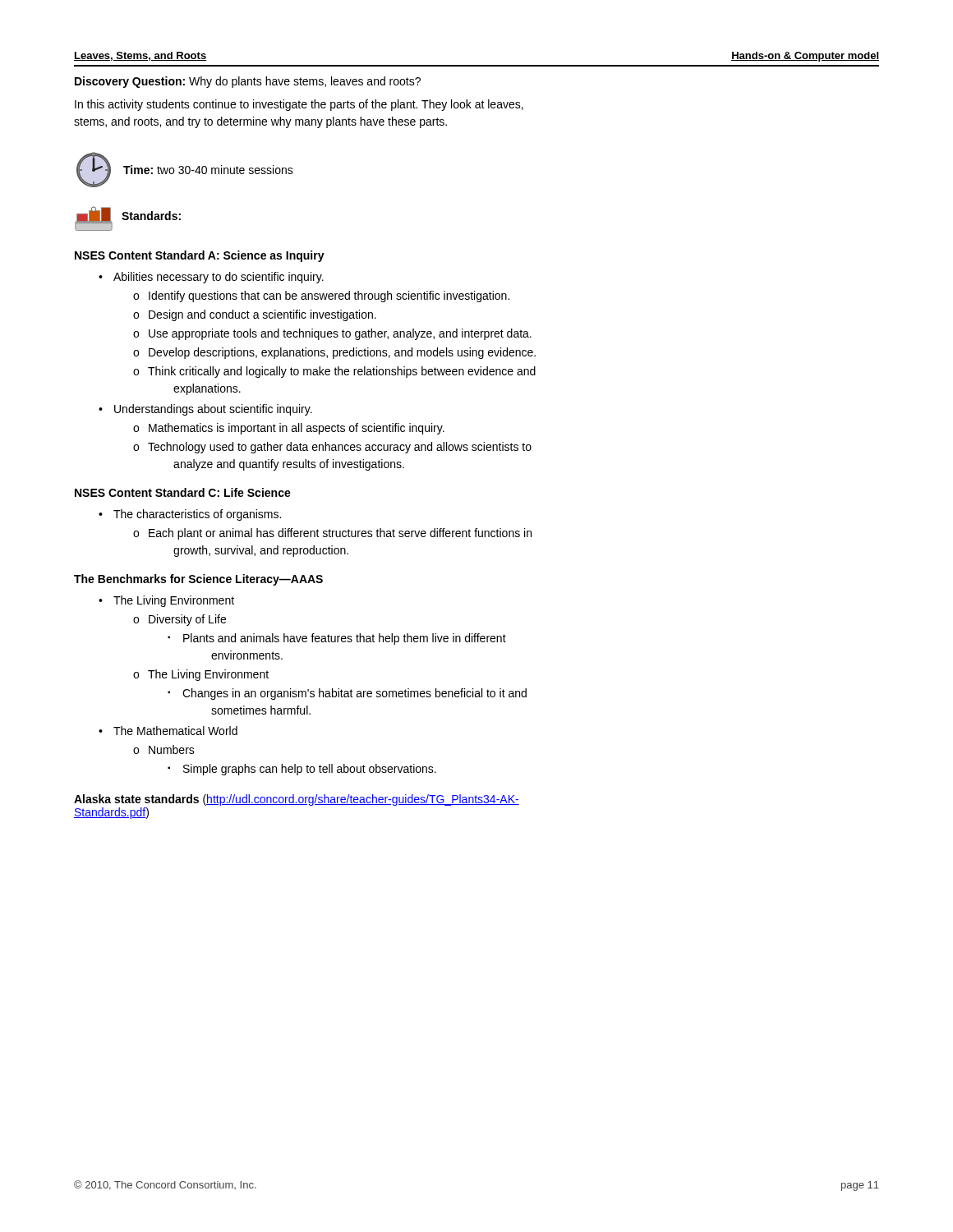Click on the list item that reads "Abilities necessary to do scientific"
953x1232 pixels.
click(489, 333)
